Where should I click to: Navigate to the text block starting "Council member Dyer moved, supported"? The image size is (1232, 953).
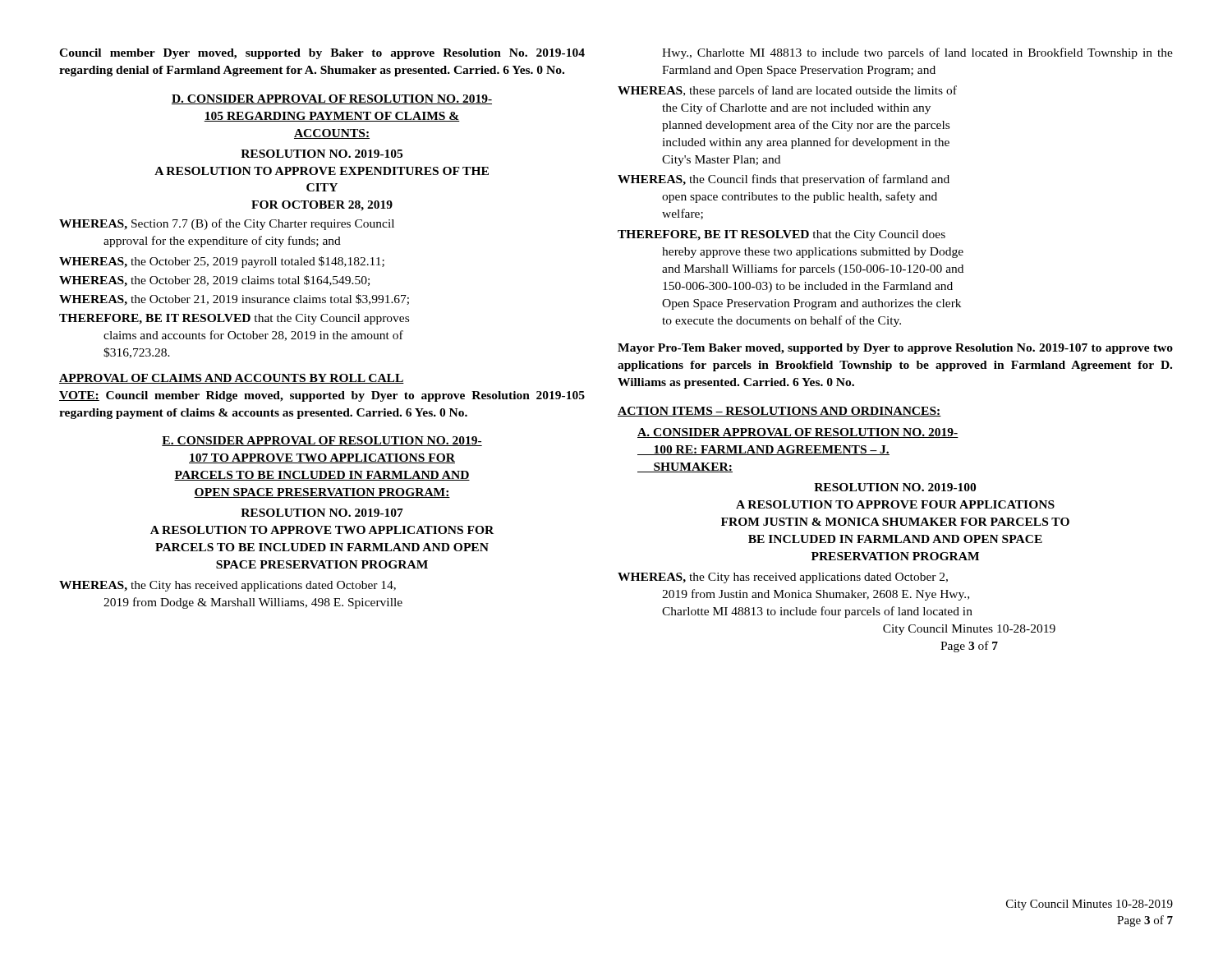tap(322, 61)
